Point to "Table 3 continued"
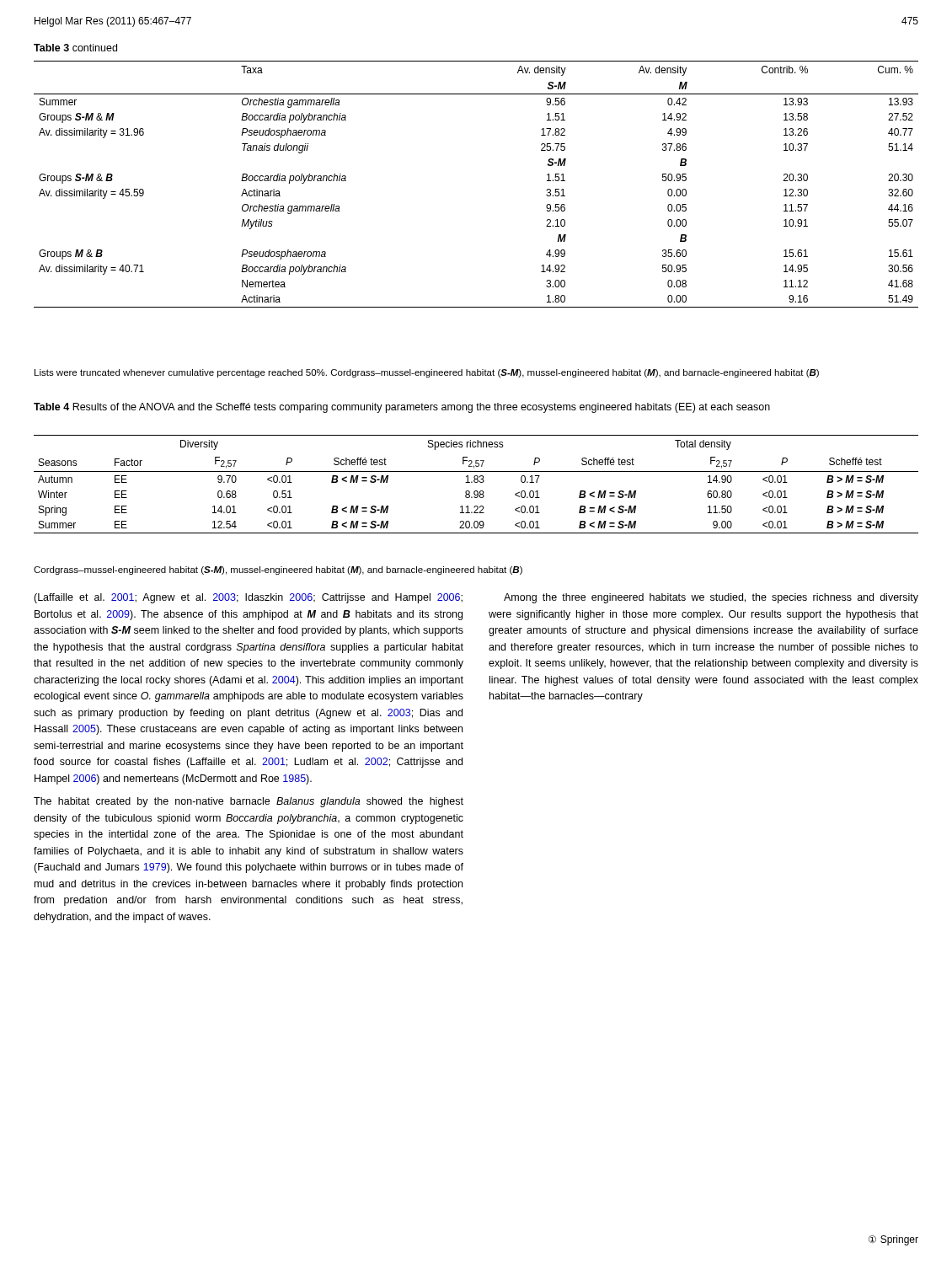Screen dimensions: 1264x952 pos(76,48)
